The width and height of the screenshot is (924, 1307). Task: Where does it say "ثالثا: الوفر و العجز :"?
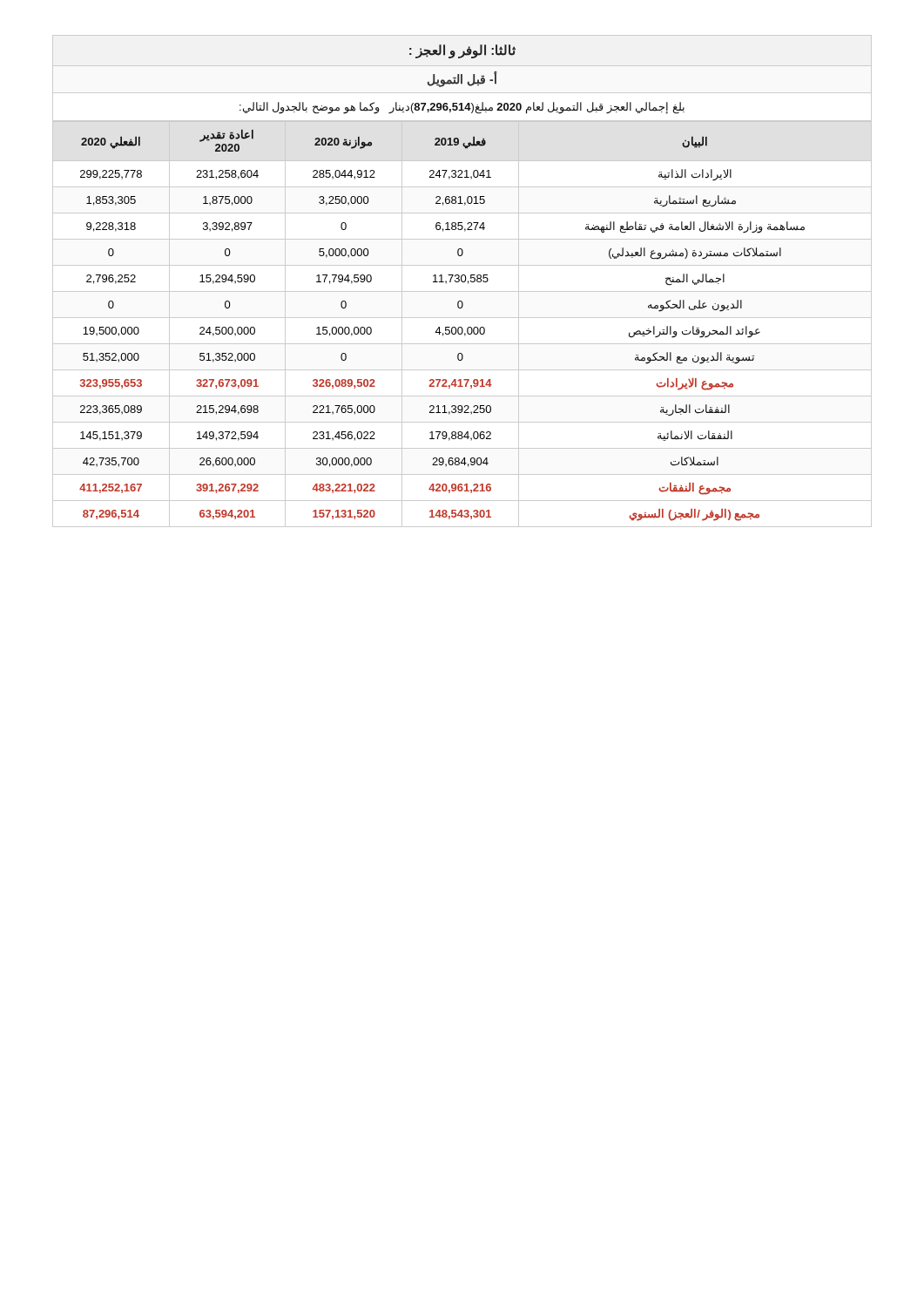[462, 50]
